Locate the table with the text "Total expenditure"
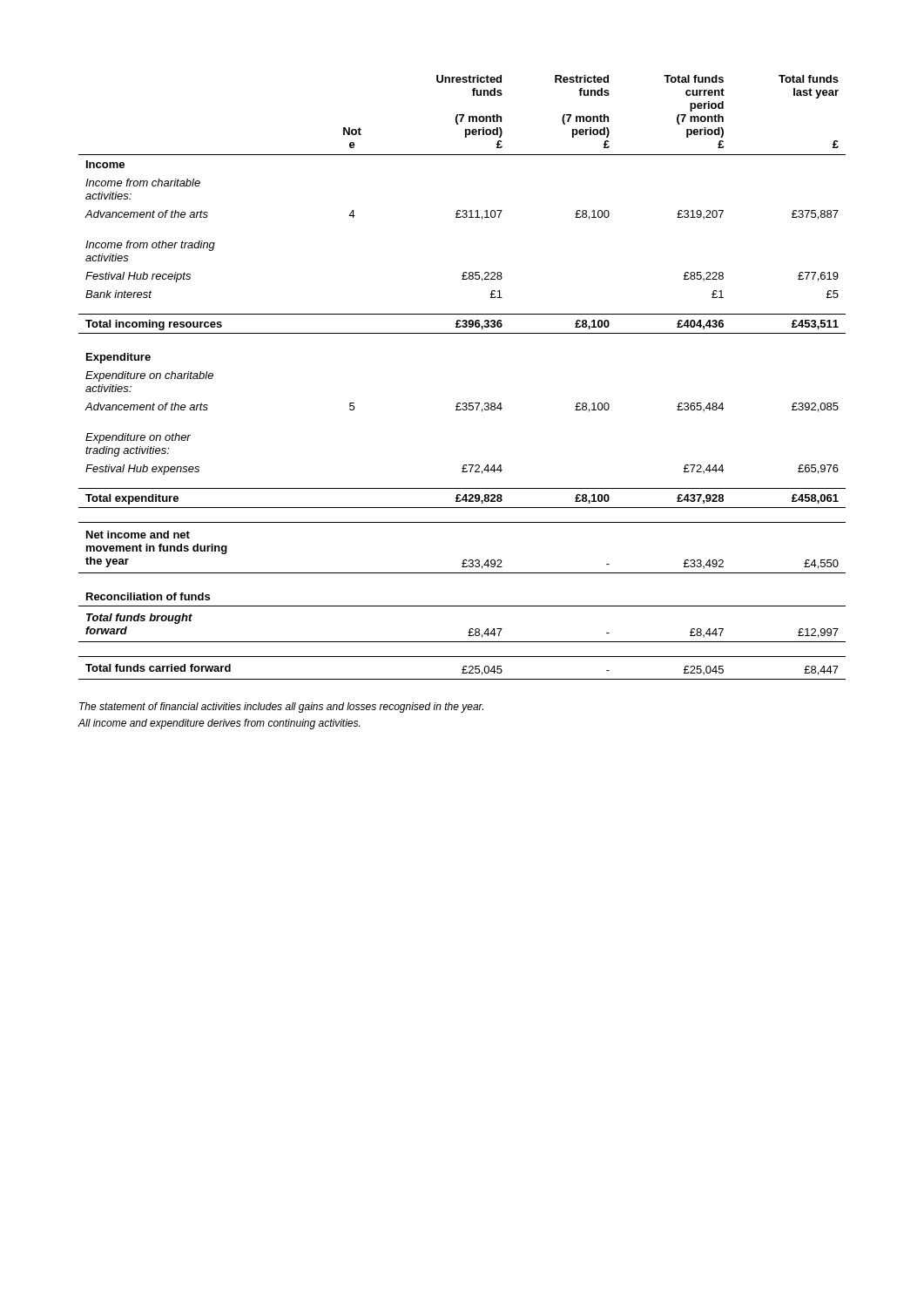924x1307 pixels. [x=462, y=375]
